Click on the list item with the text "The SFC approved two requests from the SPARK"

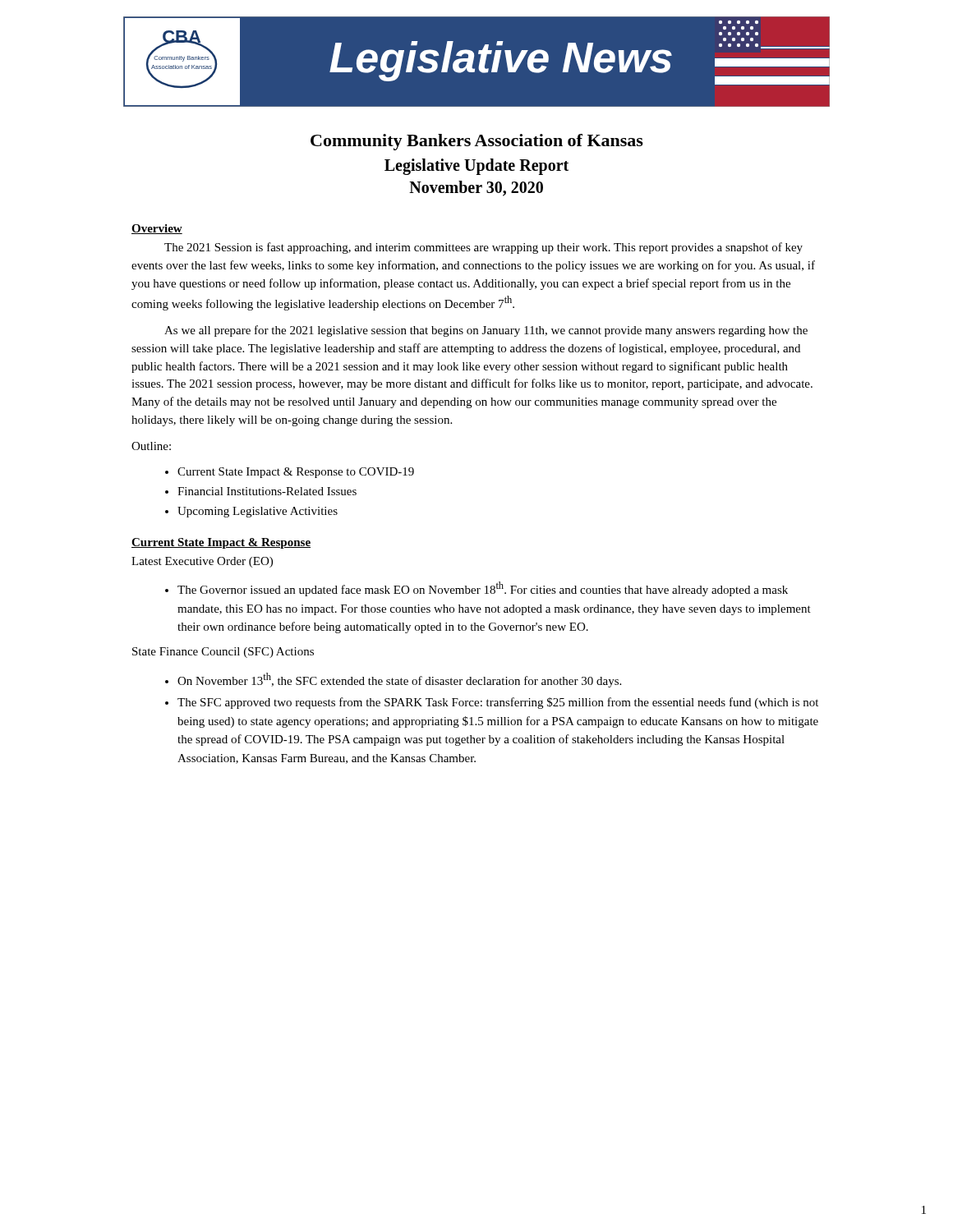click(x=498, y=730)
